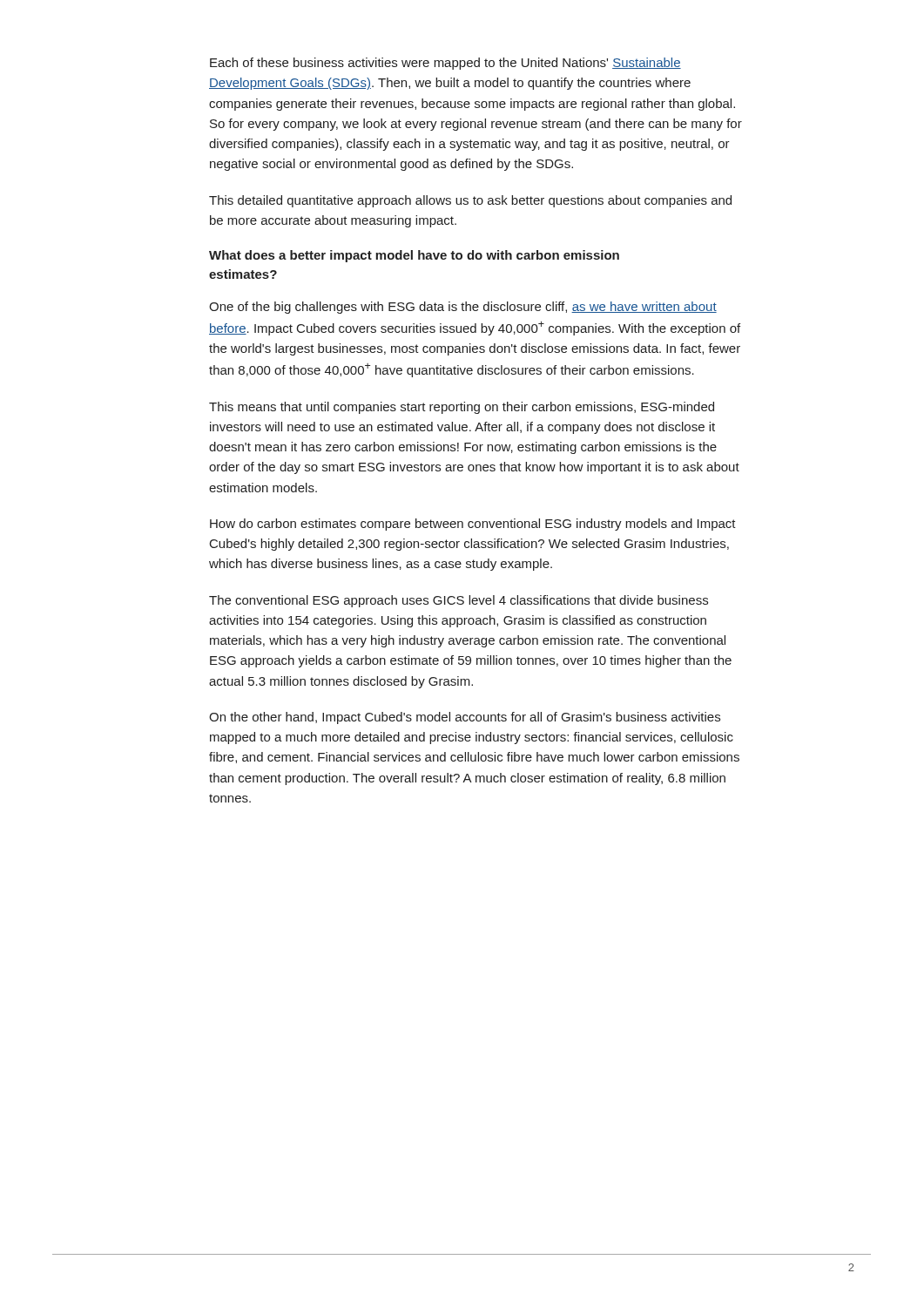The image size is (924, 1307).
Task: Find the passage starting "On the other hand, Impact Cubed's"
Action: click(x=474, y=757)
